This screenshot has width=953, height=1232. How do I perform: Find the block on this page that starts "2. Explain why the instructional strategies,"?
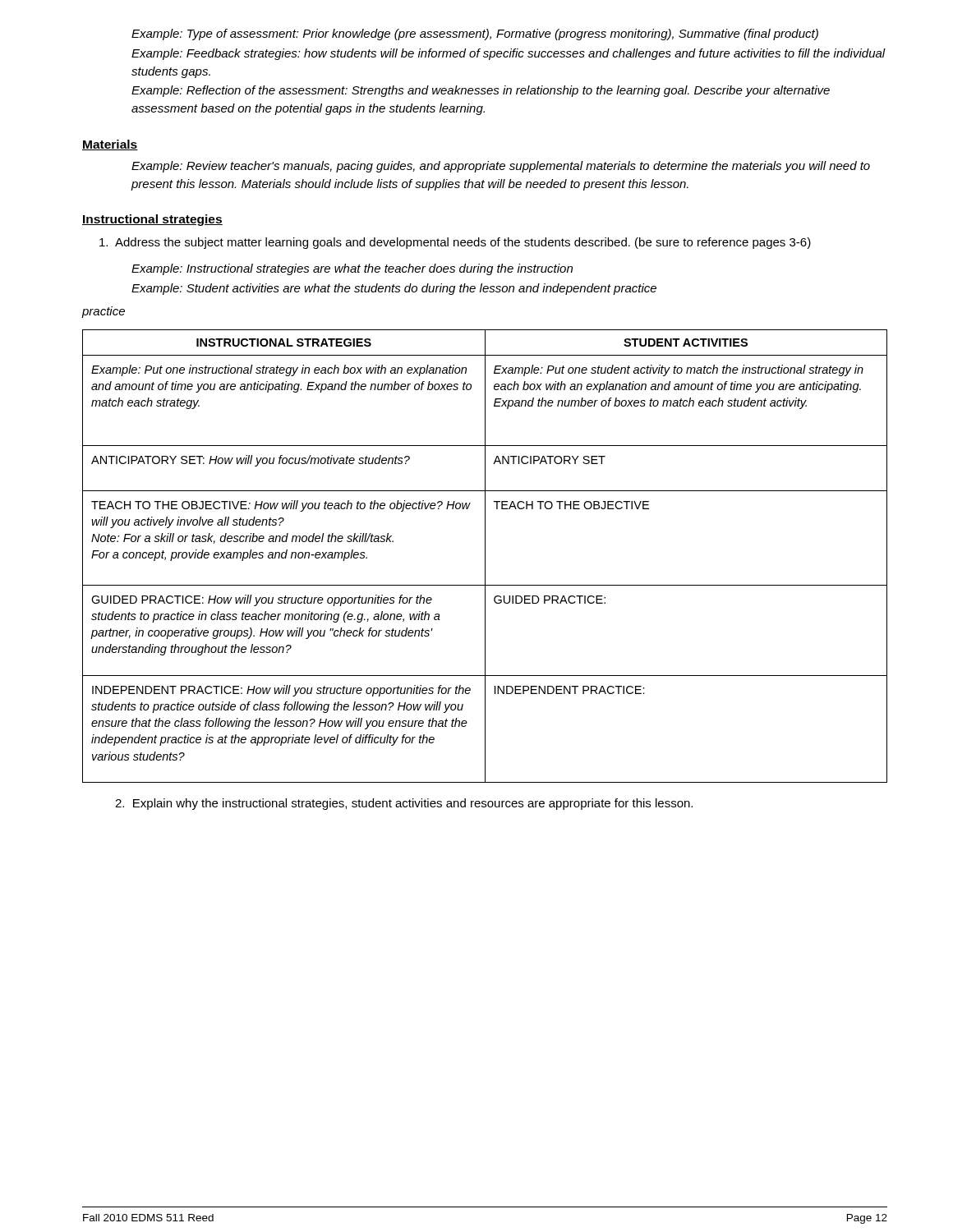[404, 802]
